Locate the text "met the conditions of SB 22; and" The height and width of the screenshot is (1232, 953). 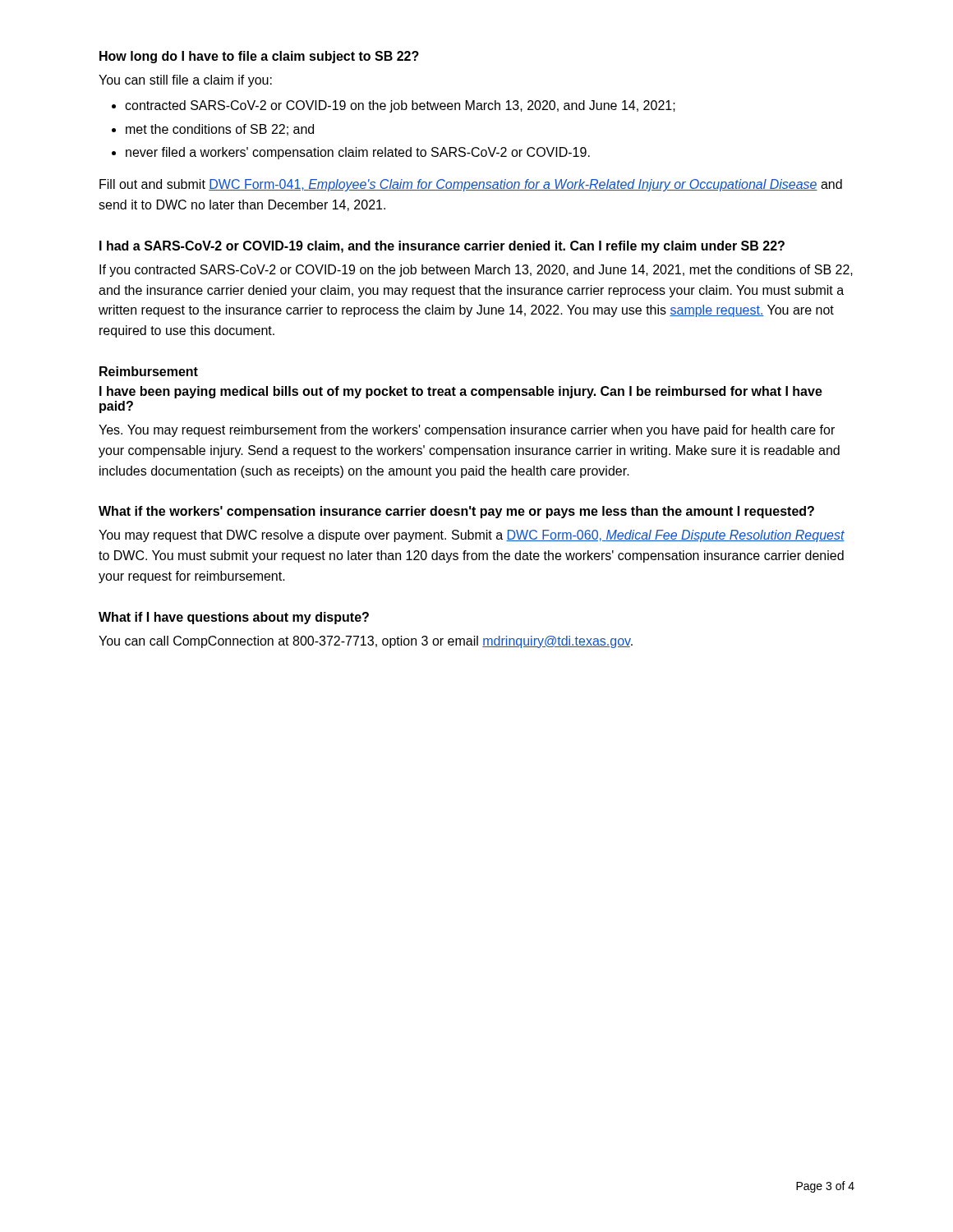click(220, 129)
